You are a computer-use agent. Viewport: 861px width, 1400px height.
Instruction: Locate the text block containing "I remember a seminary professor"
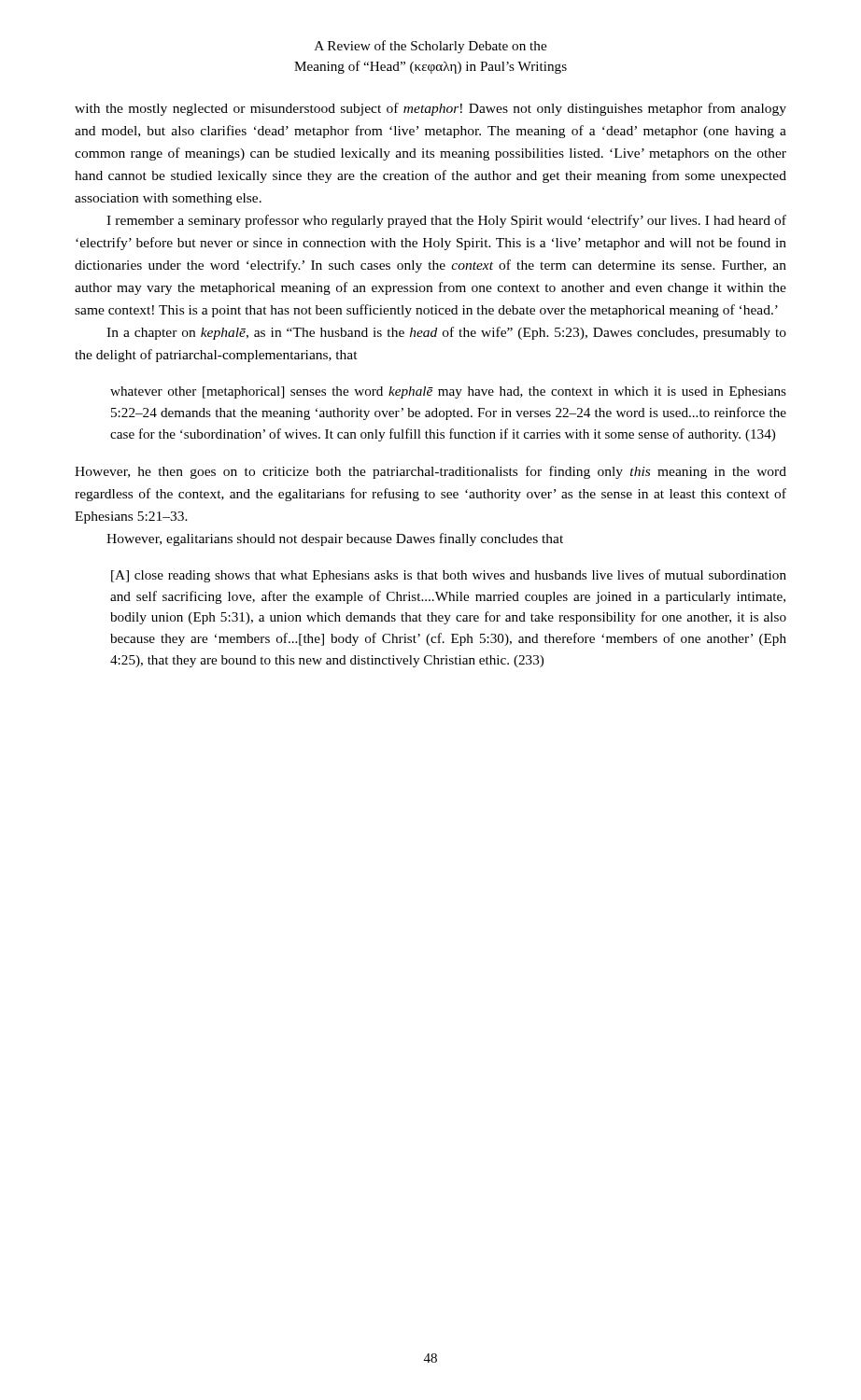(x=430, y=265)
